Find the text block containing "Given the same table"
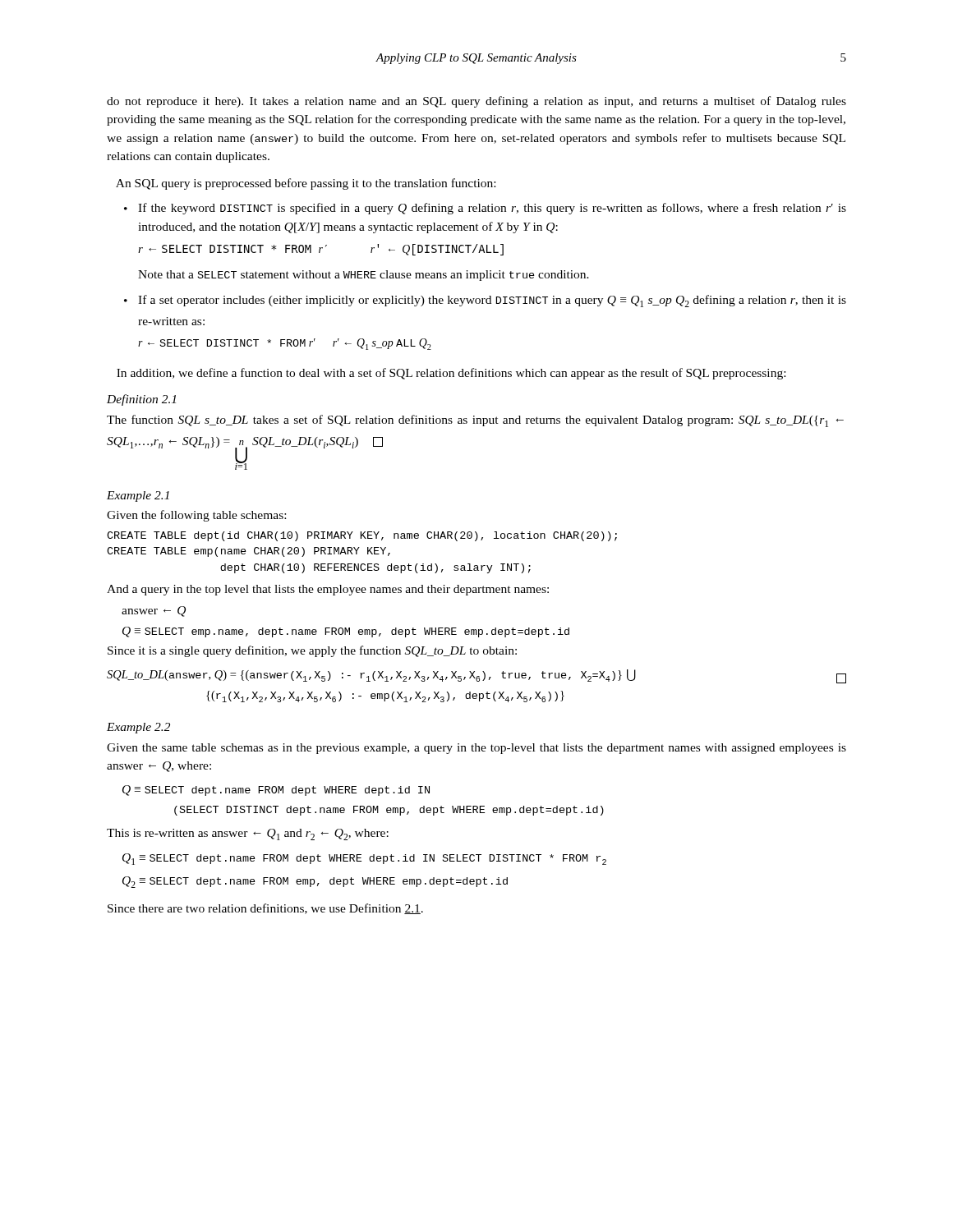The height and width of the screenshot is (1232, 953). click(x=476, y=756)
